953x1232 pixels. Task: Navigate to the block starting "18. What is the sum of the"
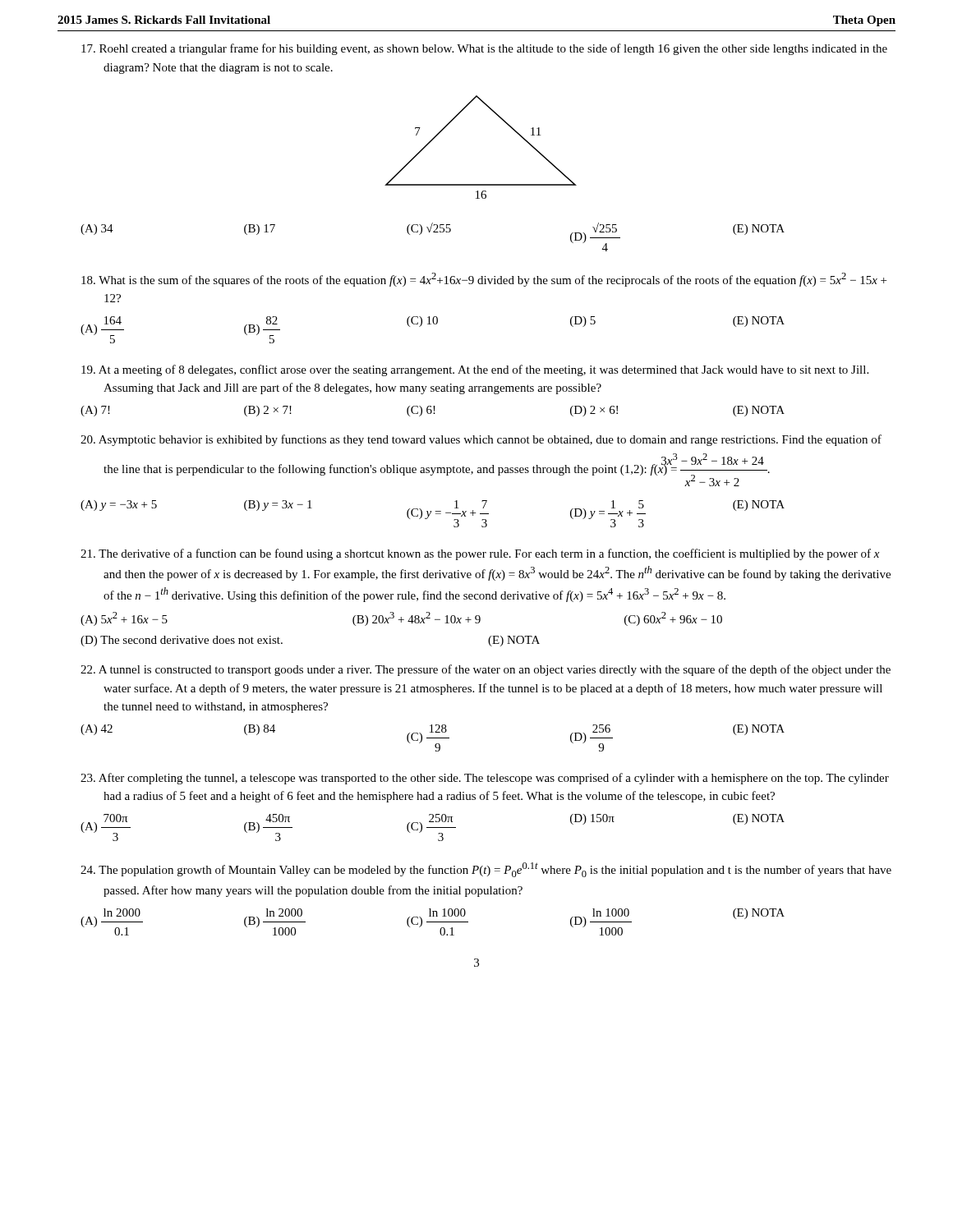tap(484, 280)
